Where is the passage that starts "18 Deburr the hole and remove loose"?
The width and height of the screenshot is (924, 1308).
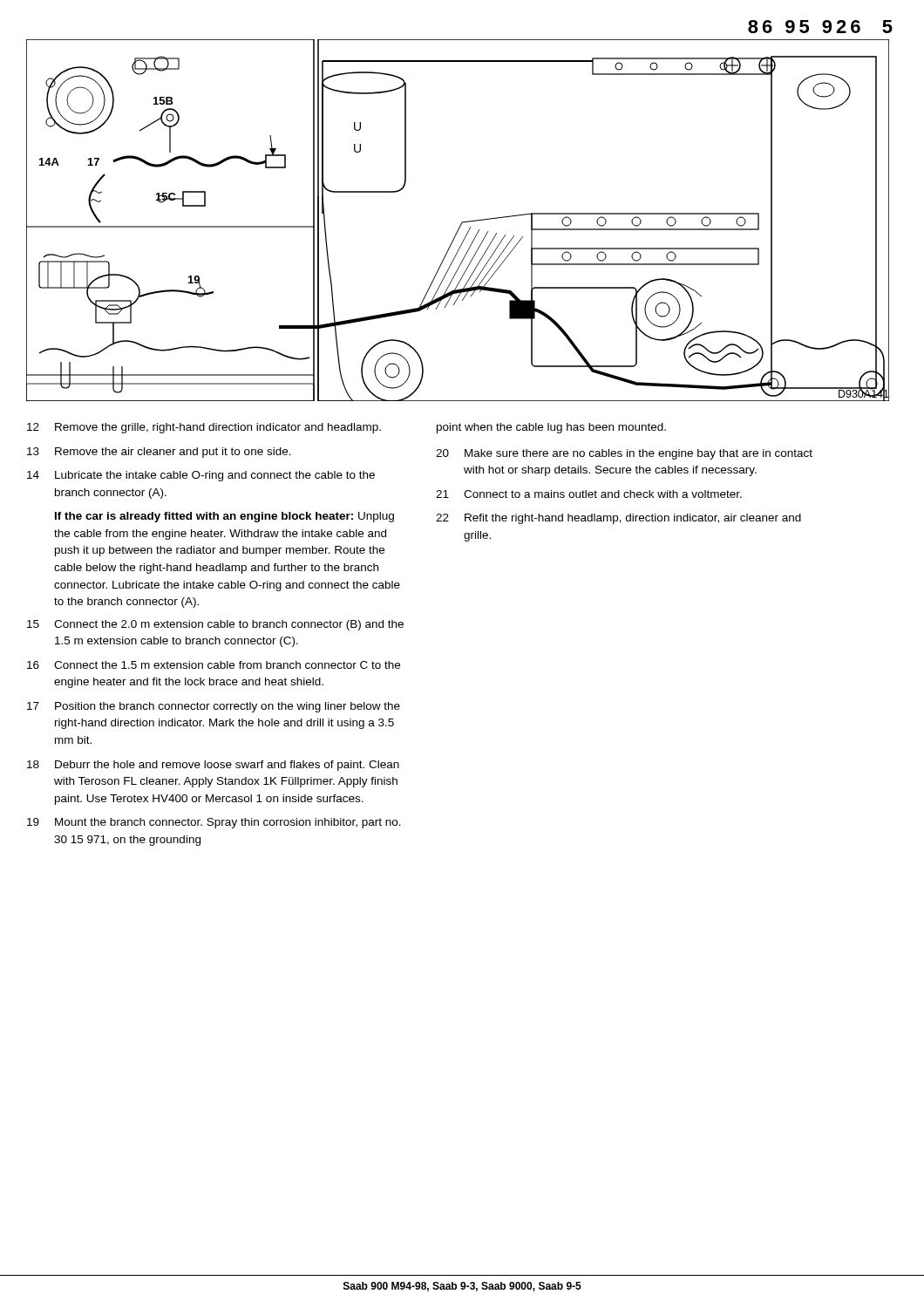(218, 781)
